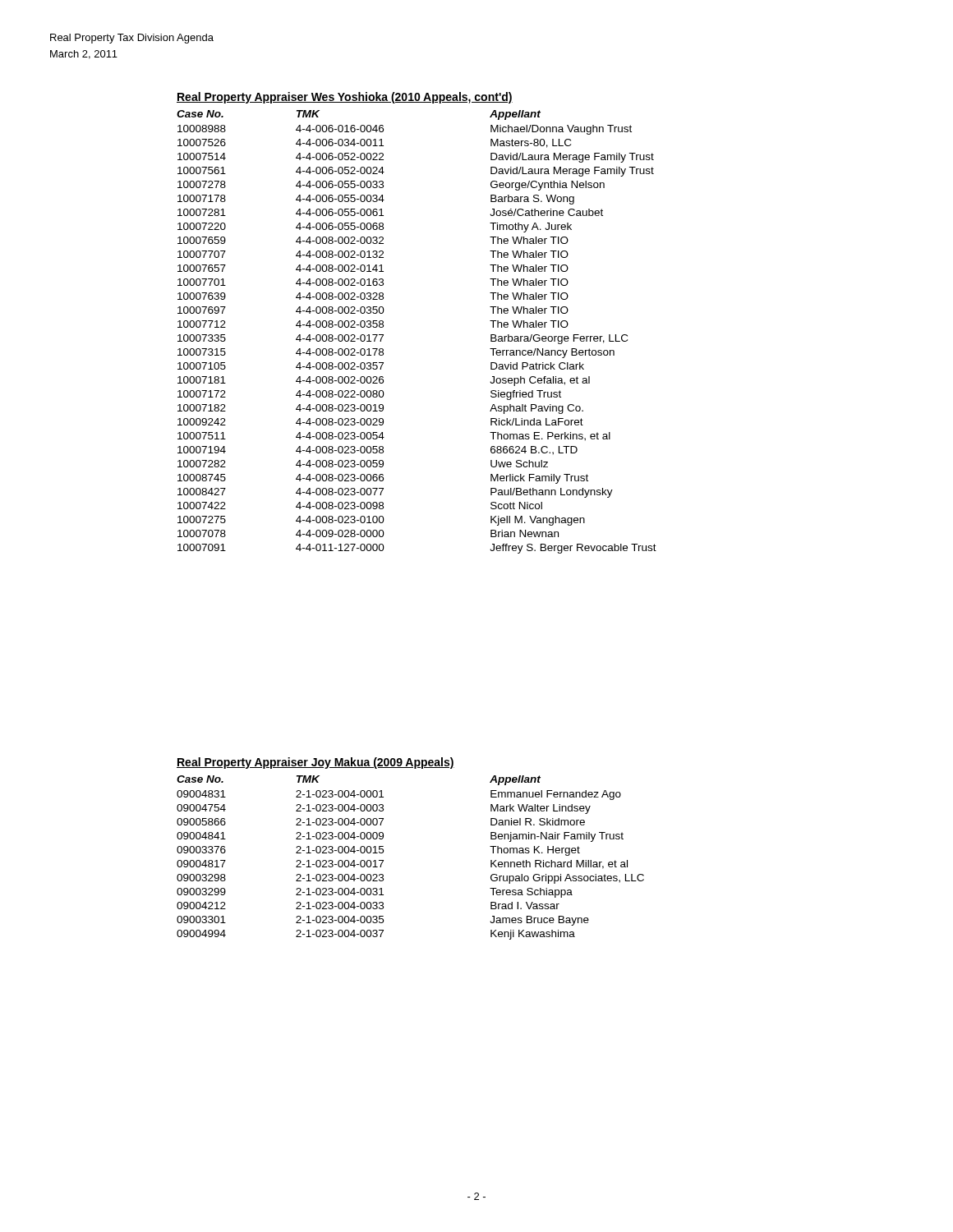
Task: Locate the table with the text "Kenji Kawashima"
Action: (513, 856)
